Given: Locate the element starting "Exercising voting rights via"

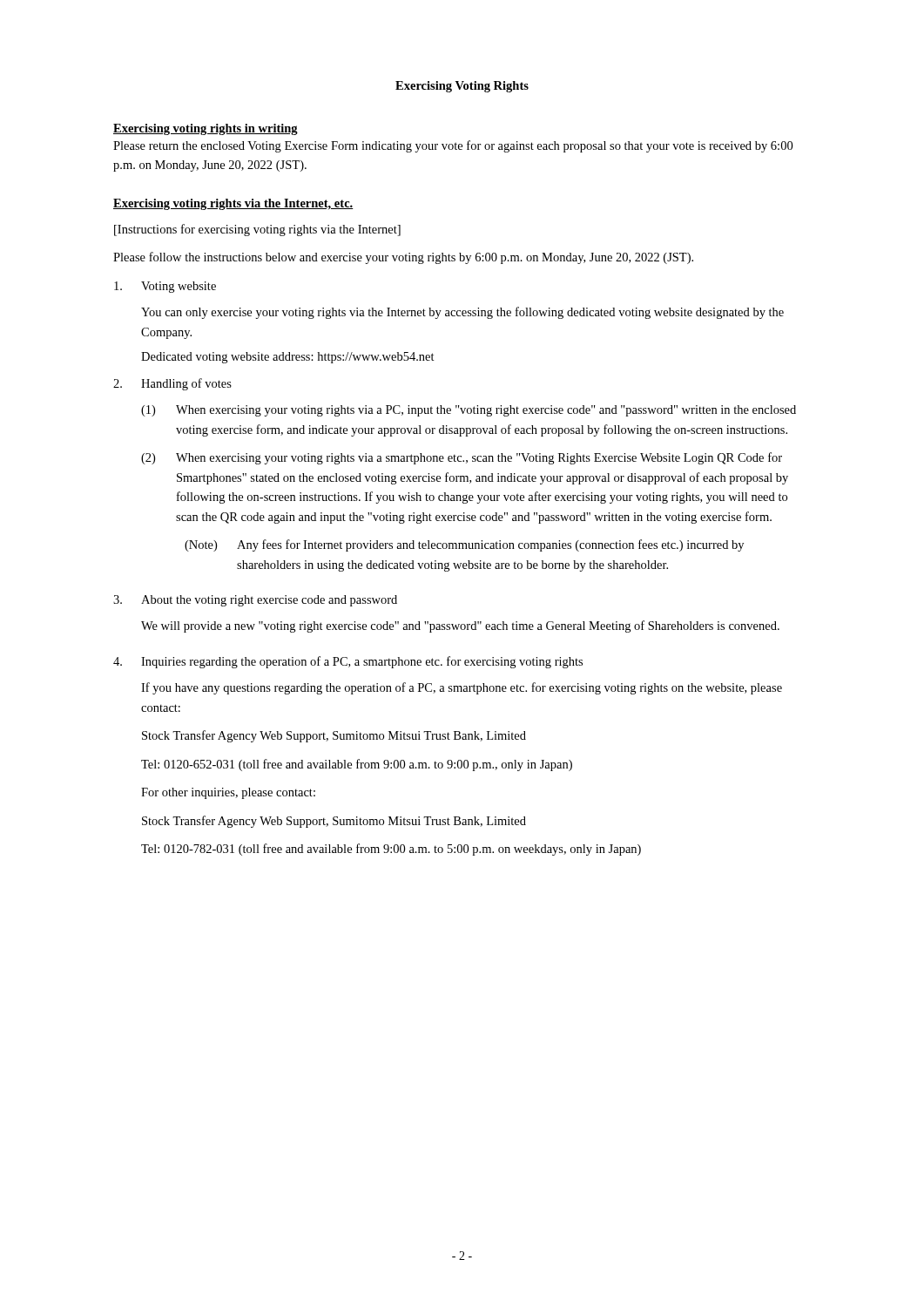Looking at the screenshot, I should [233, 203].
